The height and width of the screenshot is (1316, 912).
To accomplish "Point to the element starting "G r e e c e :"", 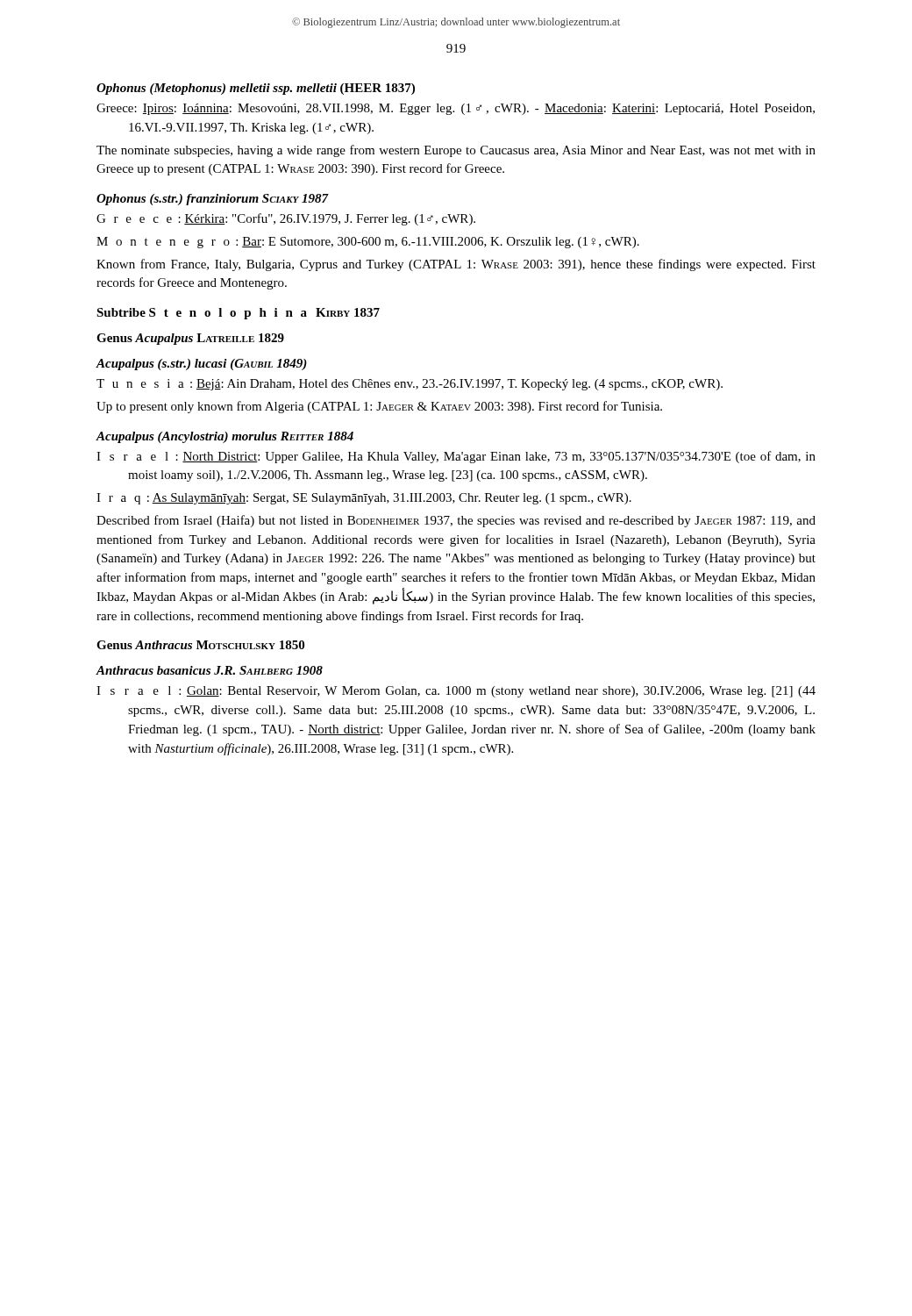I will [286, 218].
